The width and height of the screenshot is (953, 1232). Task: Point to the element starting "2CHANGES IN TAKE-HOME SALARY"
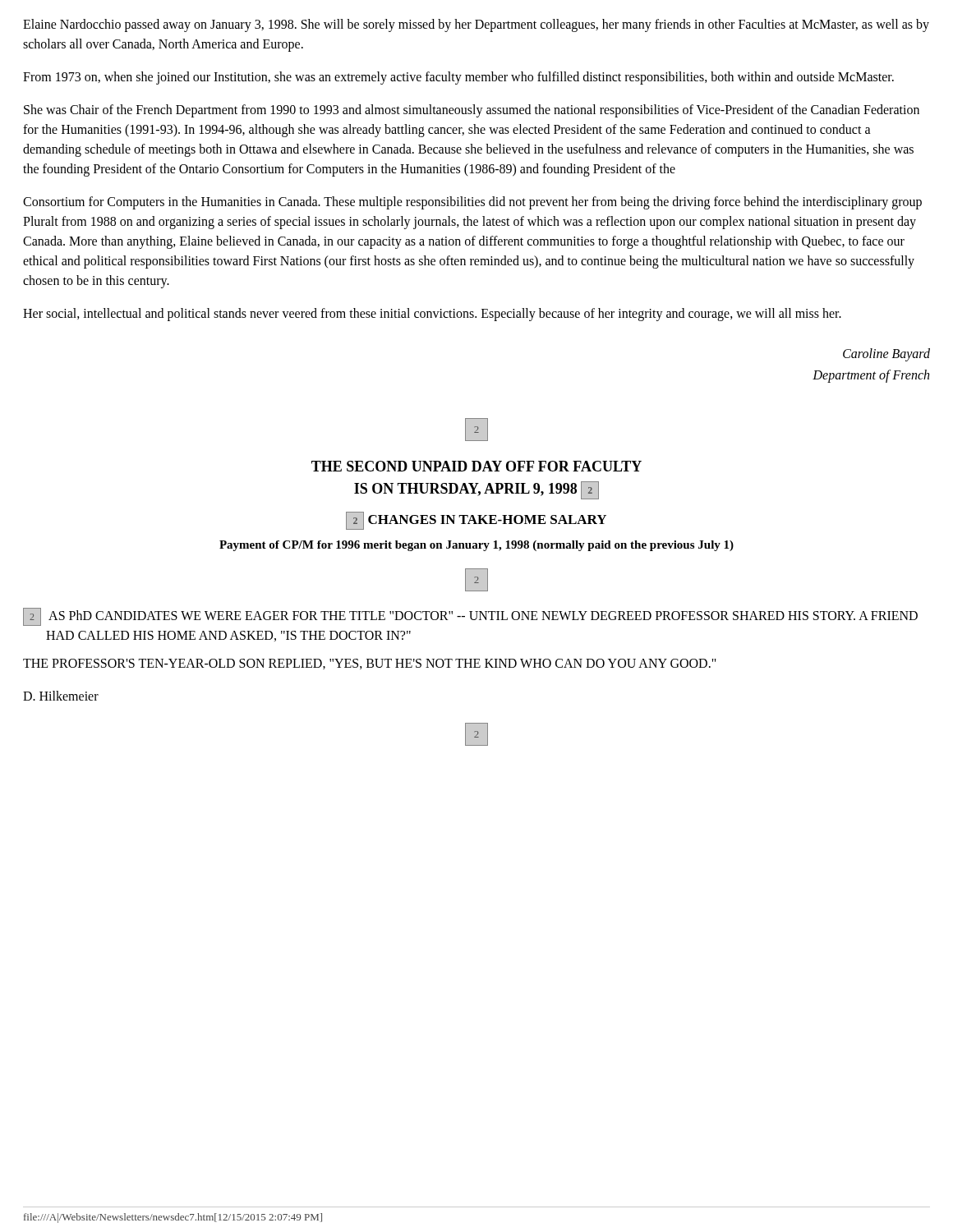point(476,521)
